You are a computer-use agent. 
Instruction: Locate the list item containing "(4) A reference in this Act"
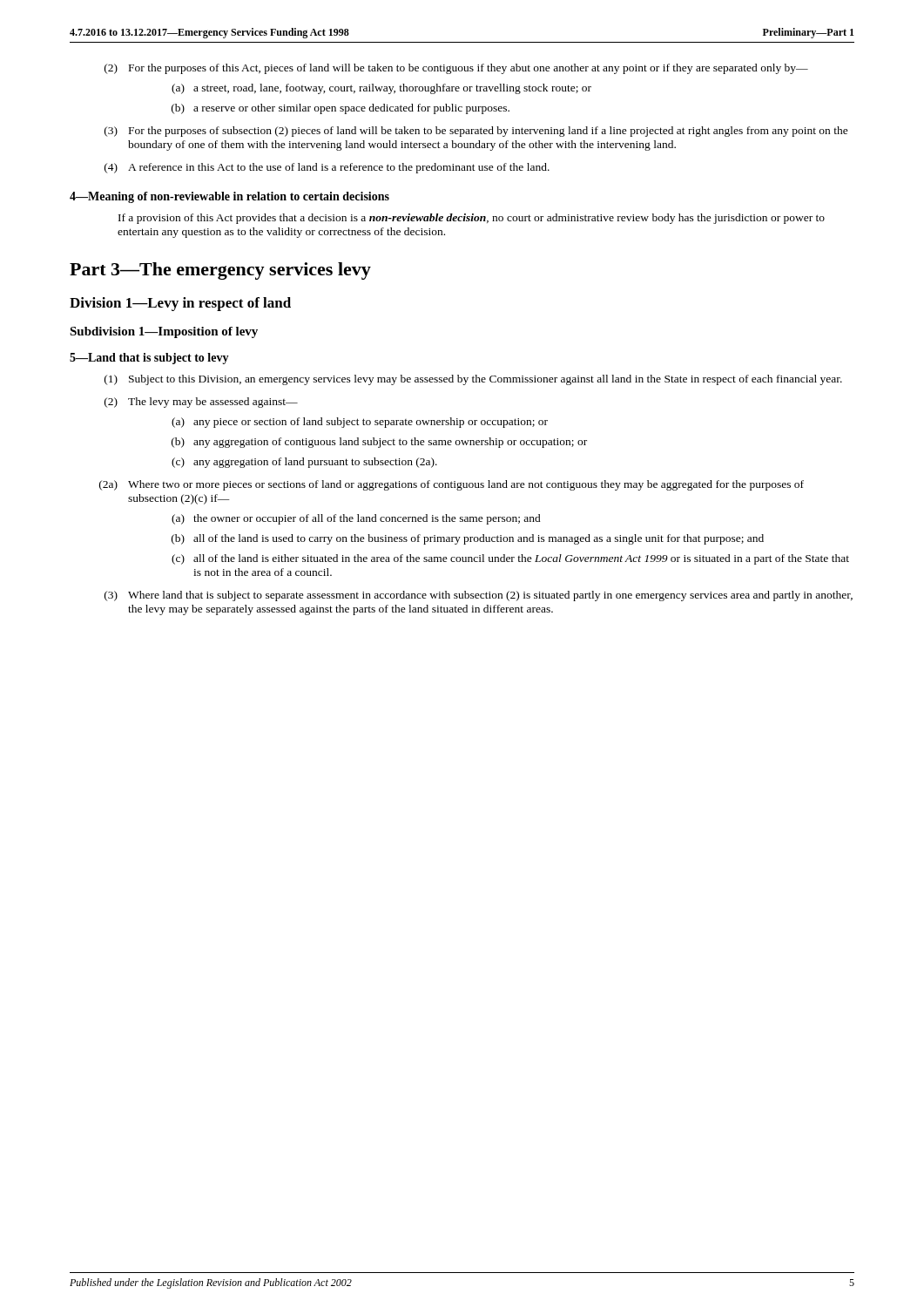click(462, 167)
